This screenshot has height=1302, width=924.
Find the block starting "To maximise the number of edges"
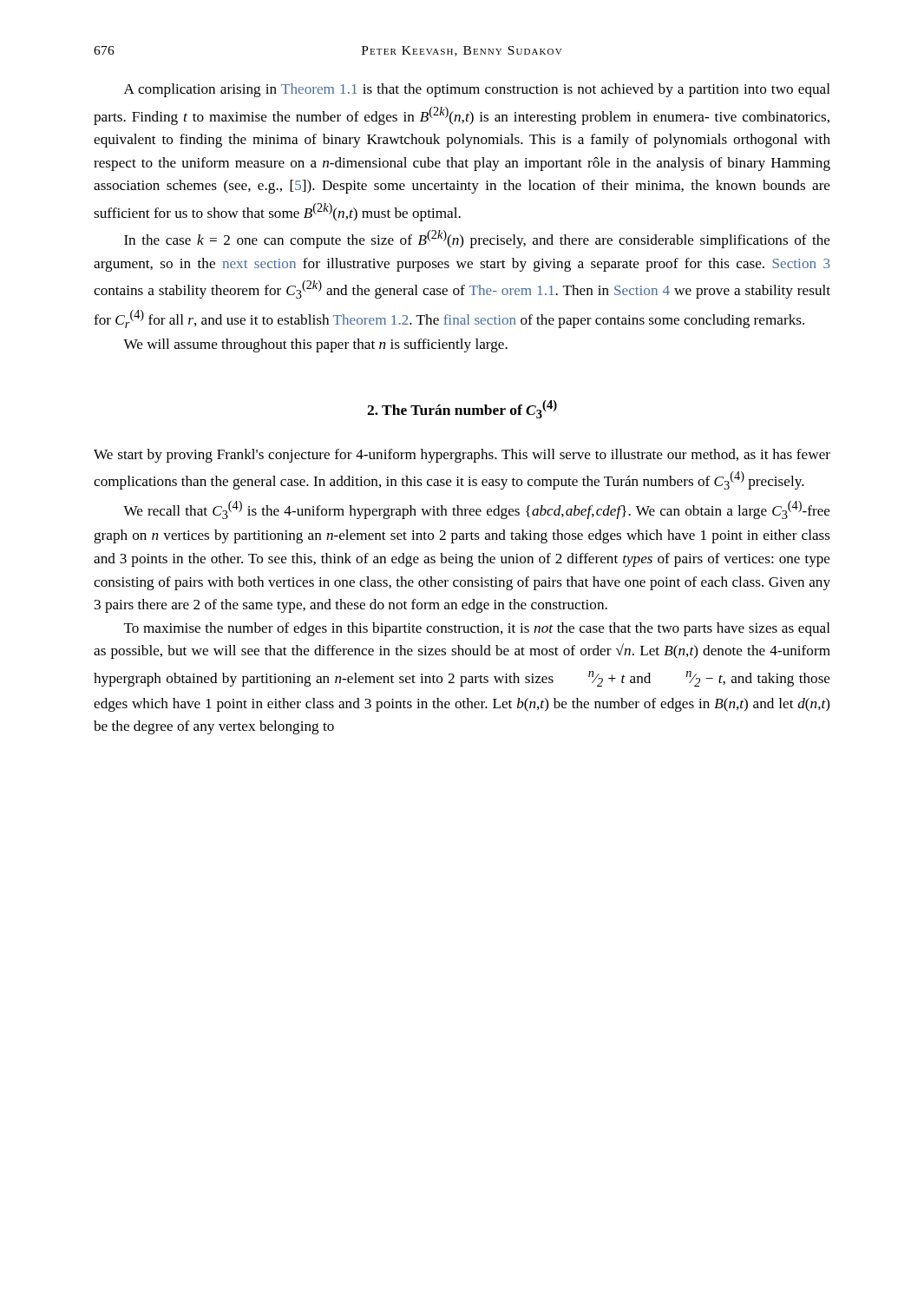(x=462, y=678)
